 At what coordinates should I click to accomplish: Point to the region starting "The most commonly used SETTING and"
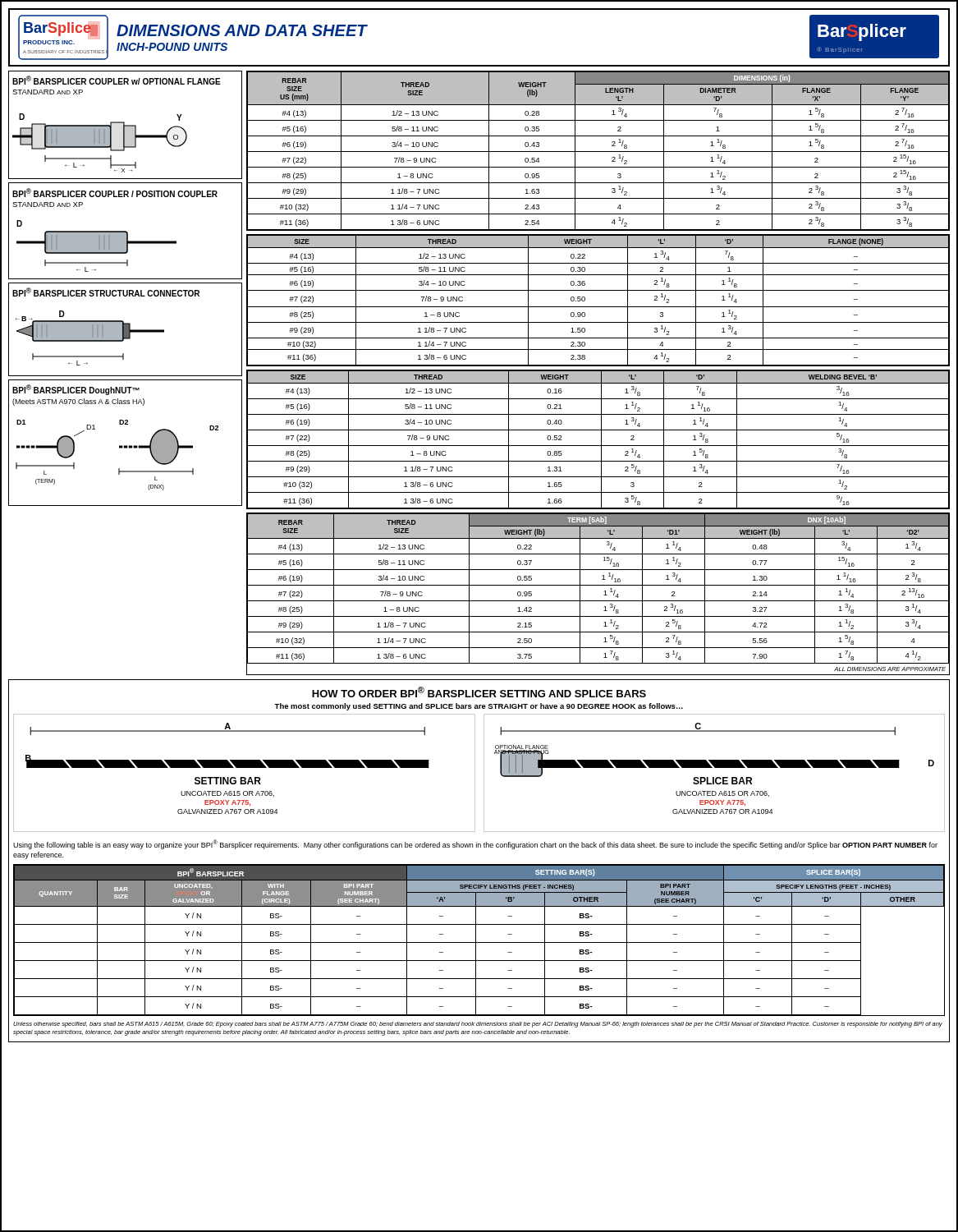click(x=479, y=706)
